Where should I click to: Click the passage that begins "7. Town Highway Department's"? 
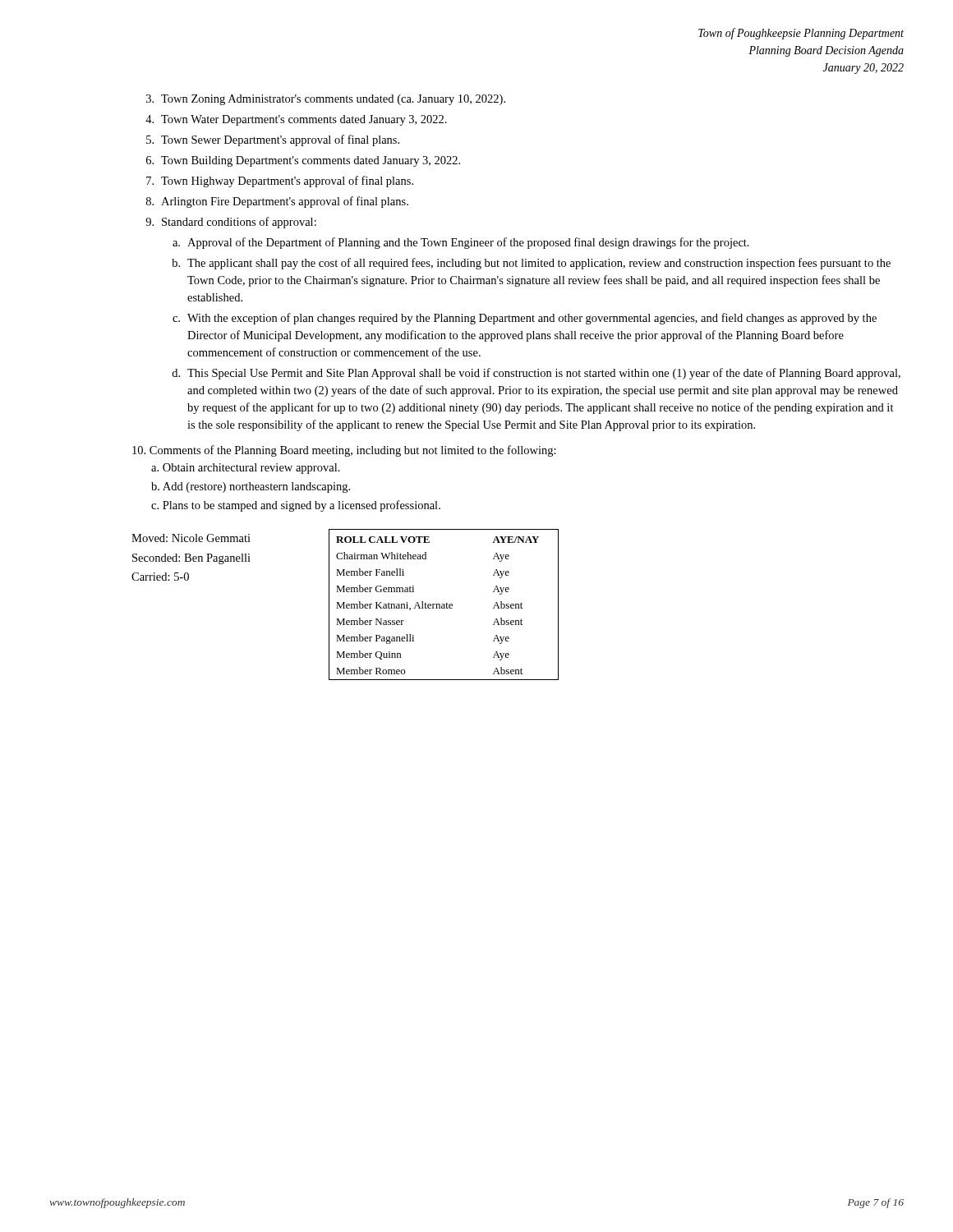(x=280, y=182)
